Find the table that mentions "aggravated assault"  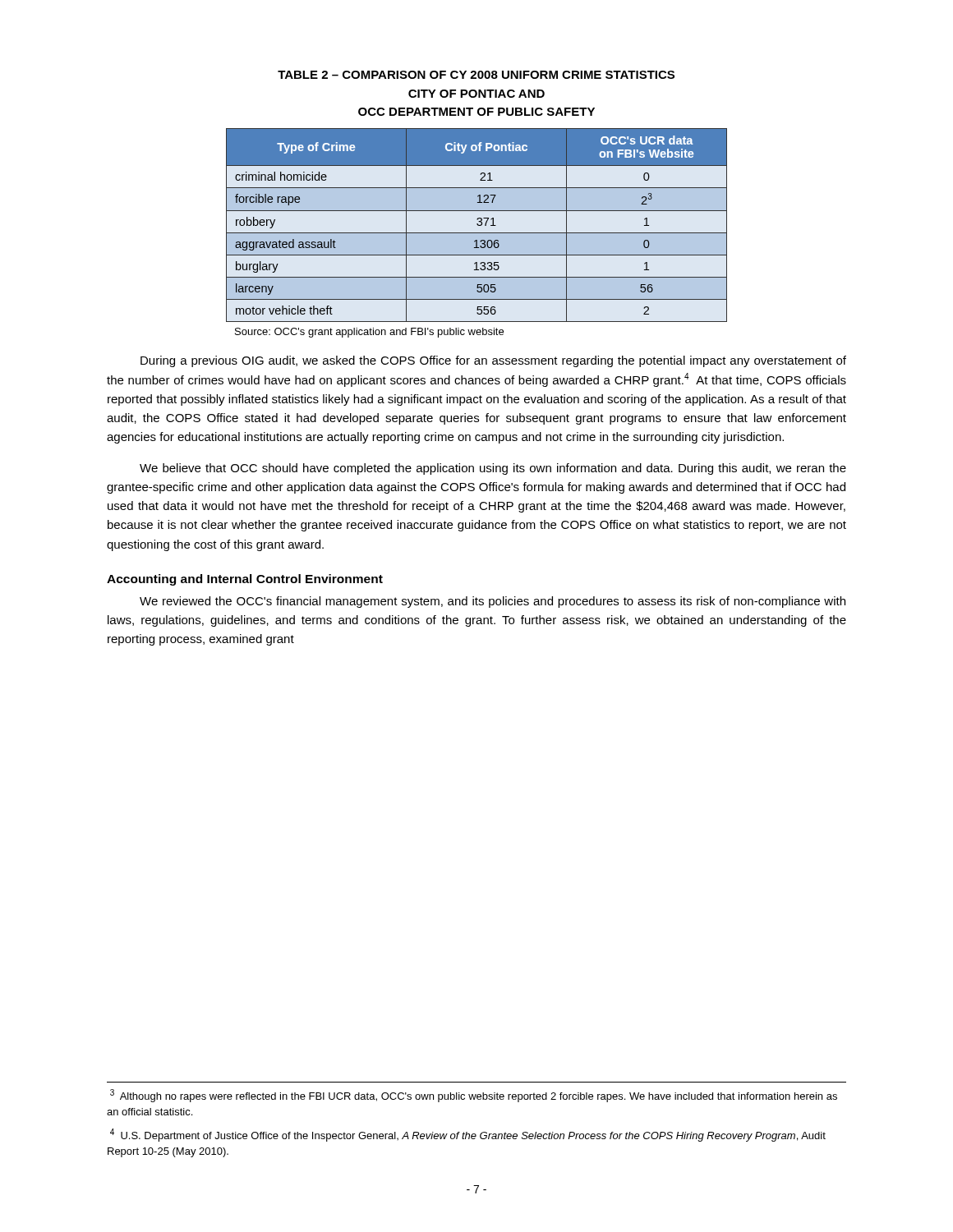tap(476, 225)
